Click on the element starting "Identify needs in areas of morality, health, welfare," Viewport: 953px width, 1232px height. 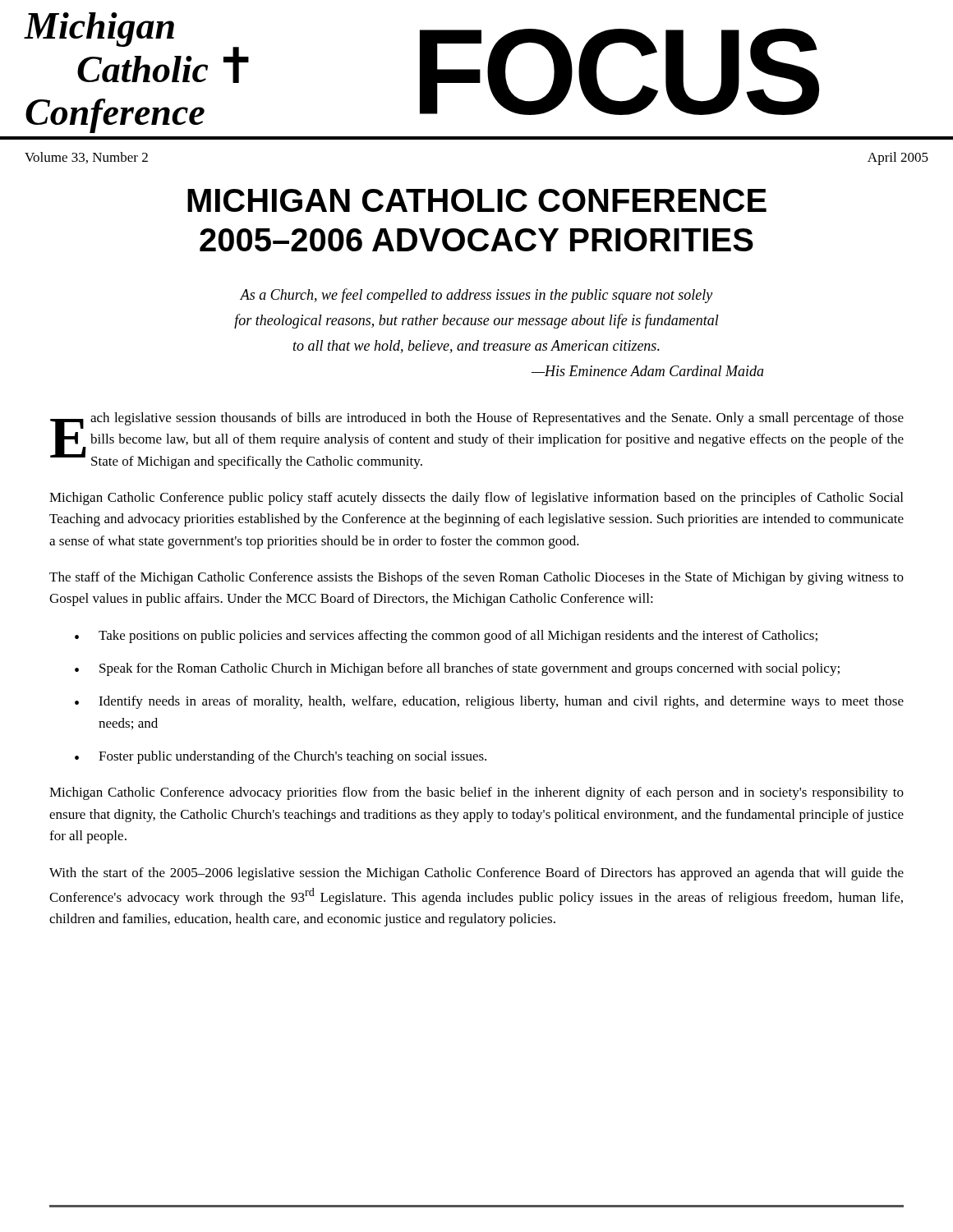pos(501,712)
